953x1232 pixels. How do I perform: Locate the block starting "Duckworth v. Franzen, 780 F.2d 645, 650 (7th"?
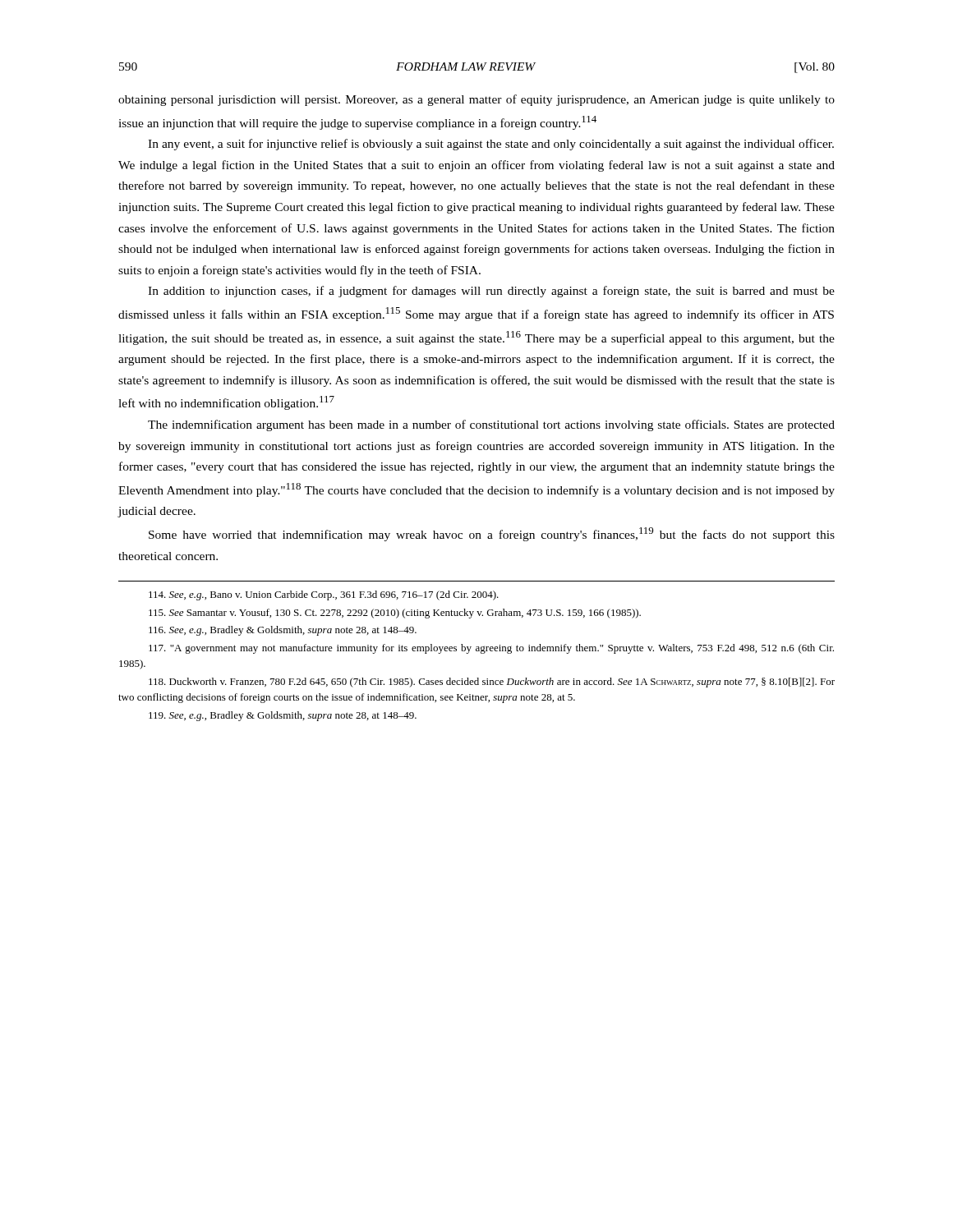(476, 689)
